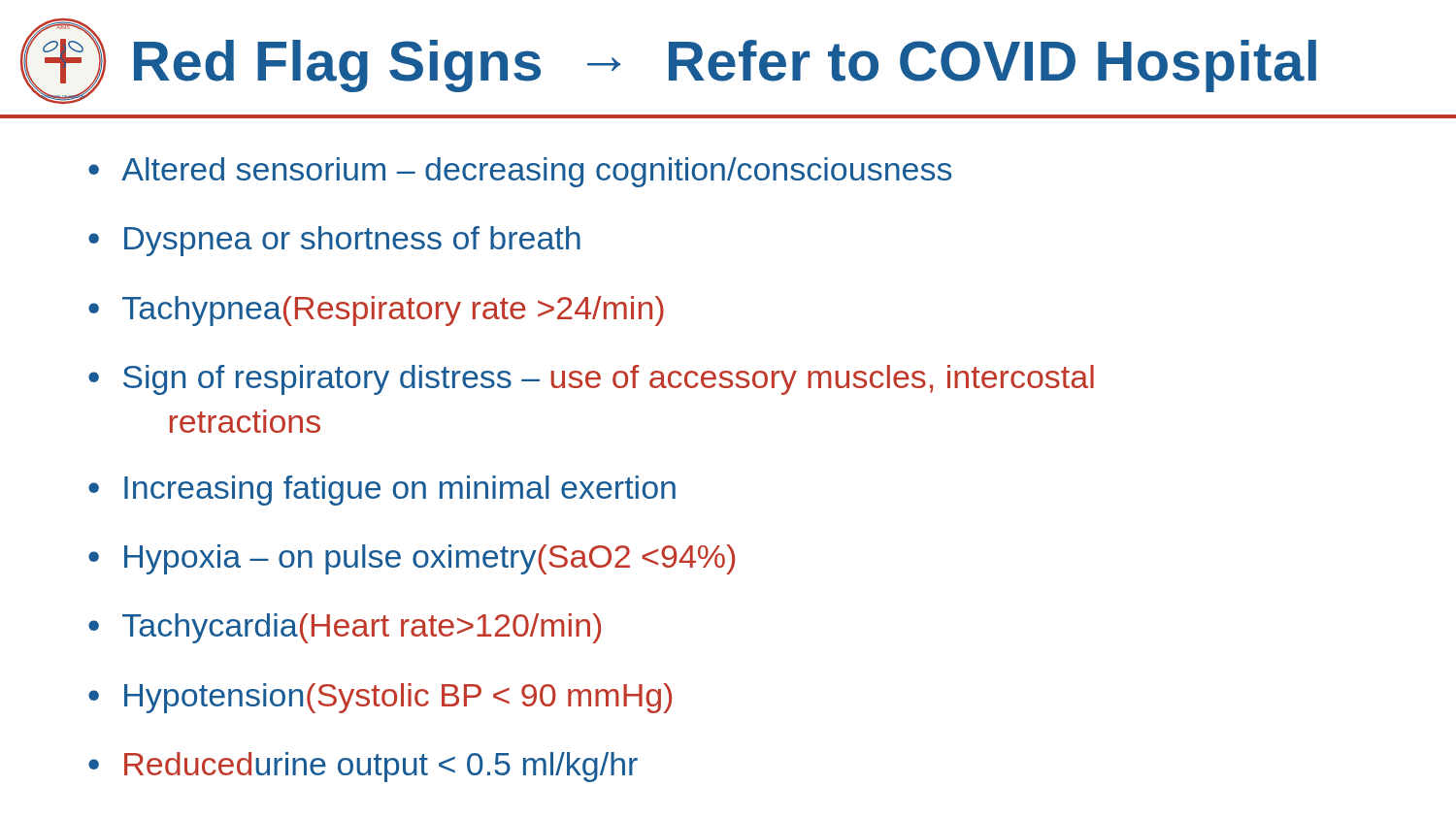Select the block starting "Sign of respiratory distress –"
The width and height of the screenshot is (1456, 819).
[609, 400]
